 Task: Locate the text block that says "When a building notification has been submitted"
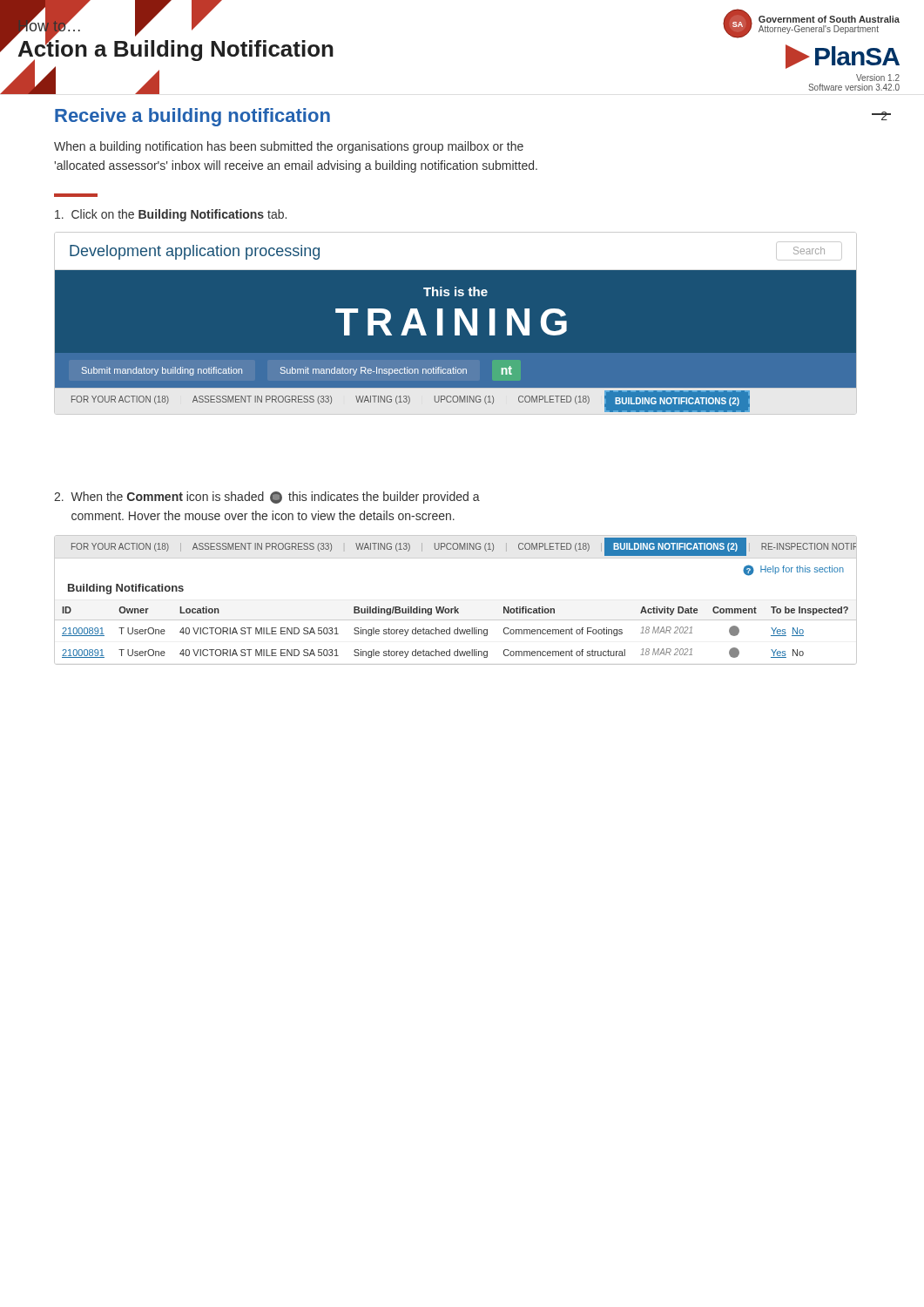pos(296,156)
